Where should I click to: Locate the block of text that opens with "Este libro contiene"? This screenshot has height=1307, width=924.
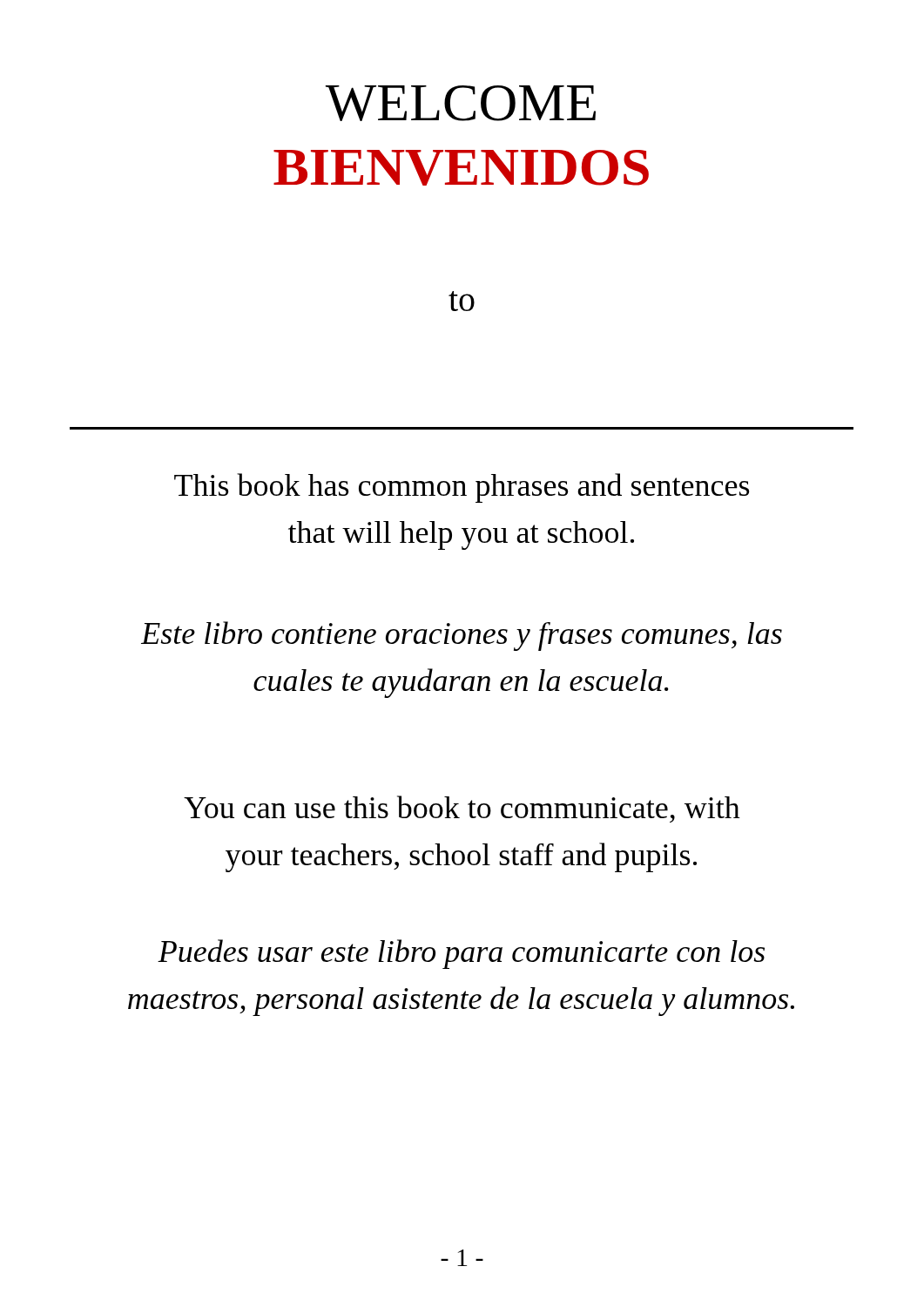click(x=462, y=657)
